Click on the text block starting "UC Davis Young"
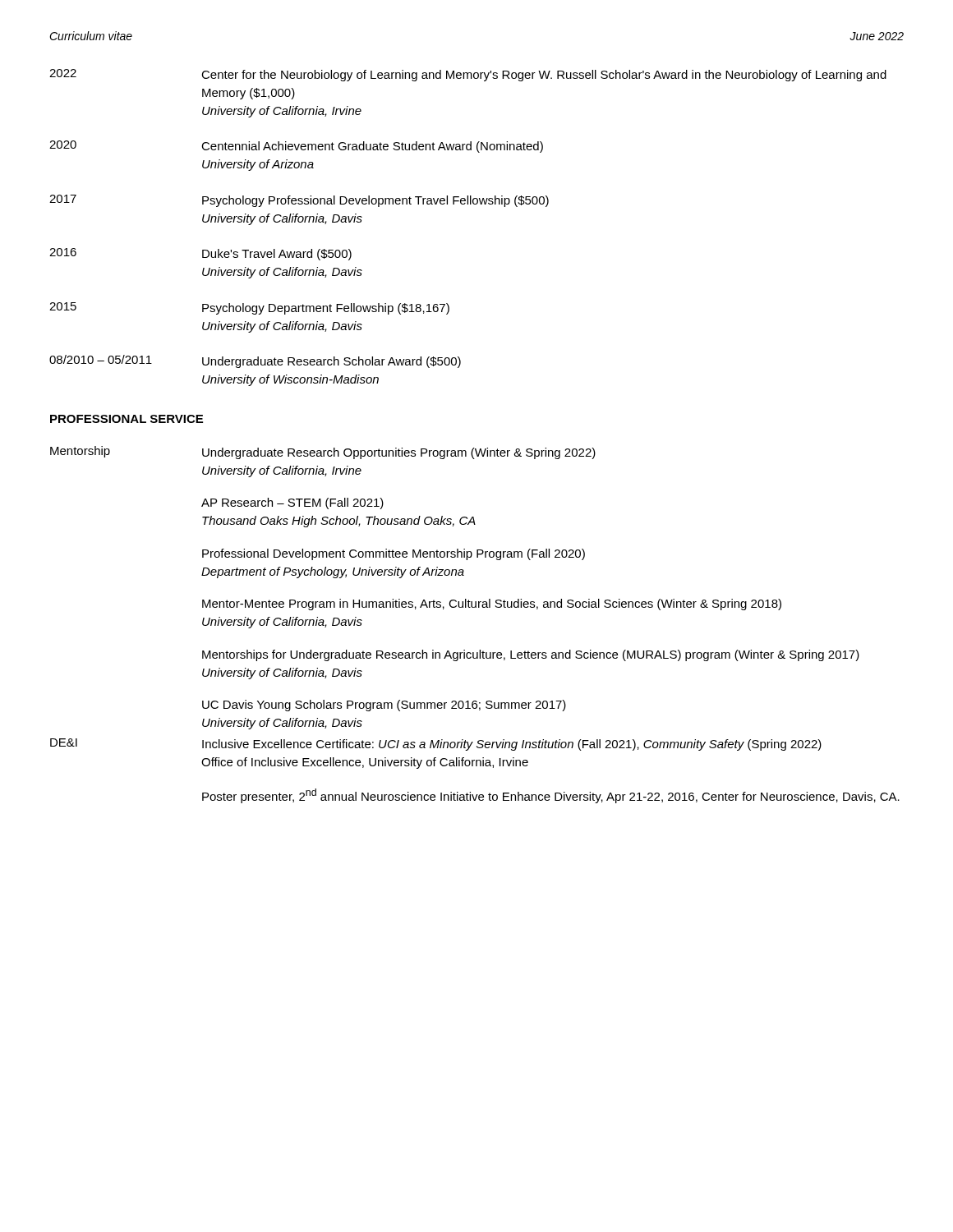This screenshot has width=953, height=1232. [x=384, y=713]
